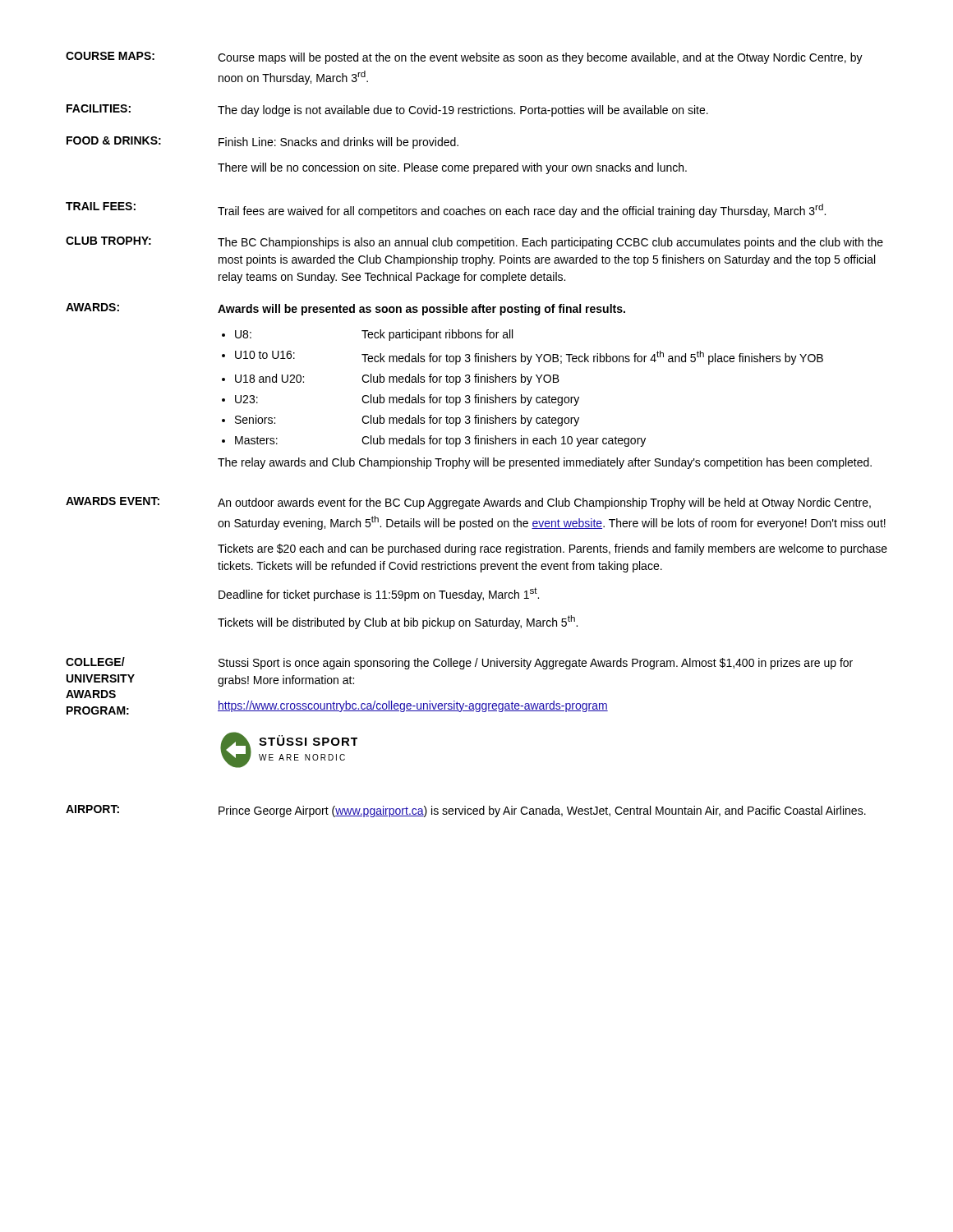Image resolution: width=953 pixels, height=1232 pixels.
Task: Locate the list item with the text "AWARDS: Awards will"
Action: pyautogui.click(x=476, y=390)
